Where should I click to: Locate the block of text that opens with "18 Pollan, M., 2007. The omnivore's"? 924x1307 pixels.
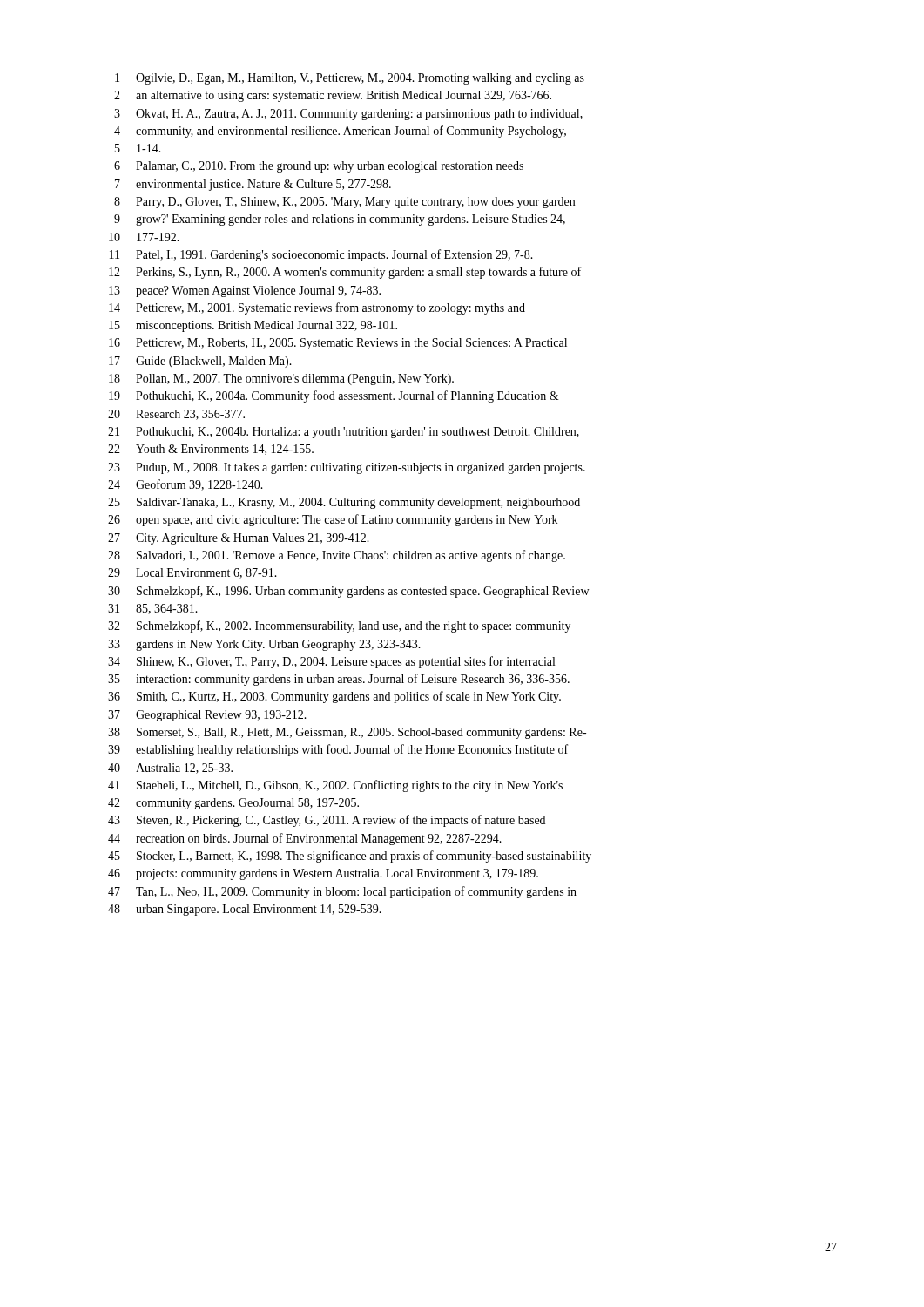(x=462, y=379)
